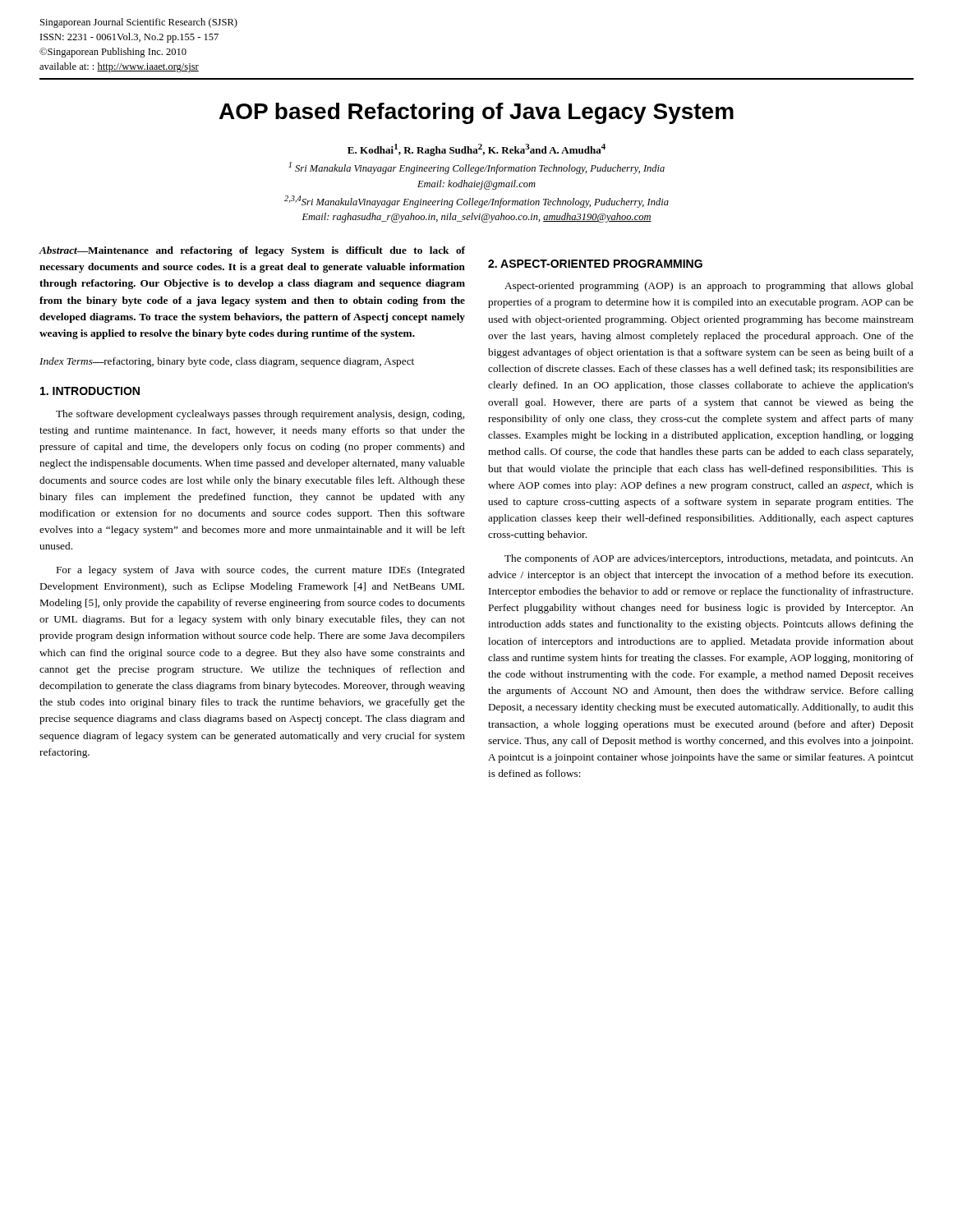
Task: Locate the block of text that opens with "Aspect-oriented programming (AOP) is an approach to"
Action: (x=701, y=530)
